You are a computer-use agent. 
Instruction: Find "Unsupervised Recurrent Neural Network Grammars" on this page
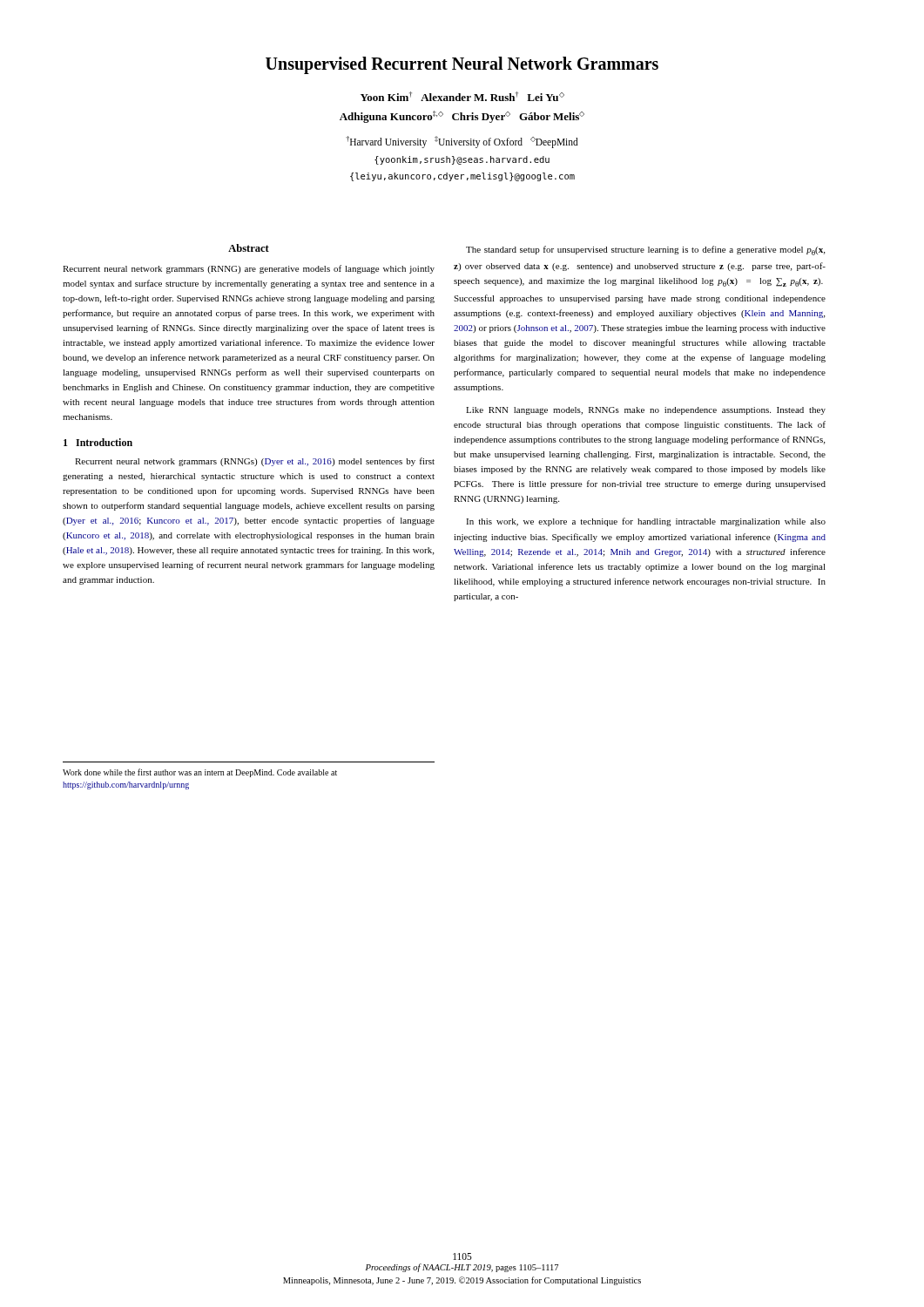(x=462, y=64)
